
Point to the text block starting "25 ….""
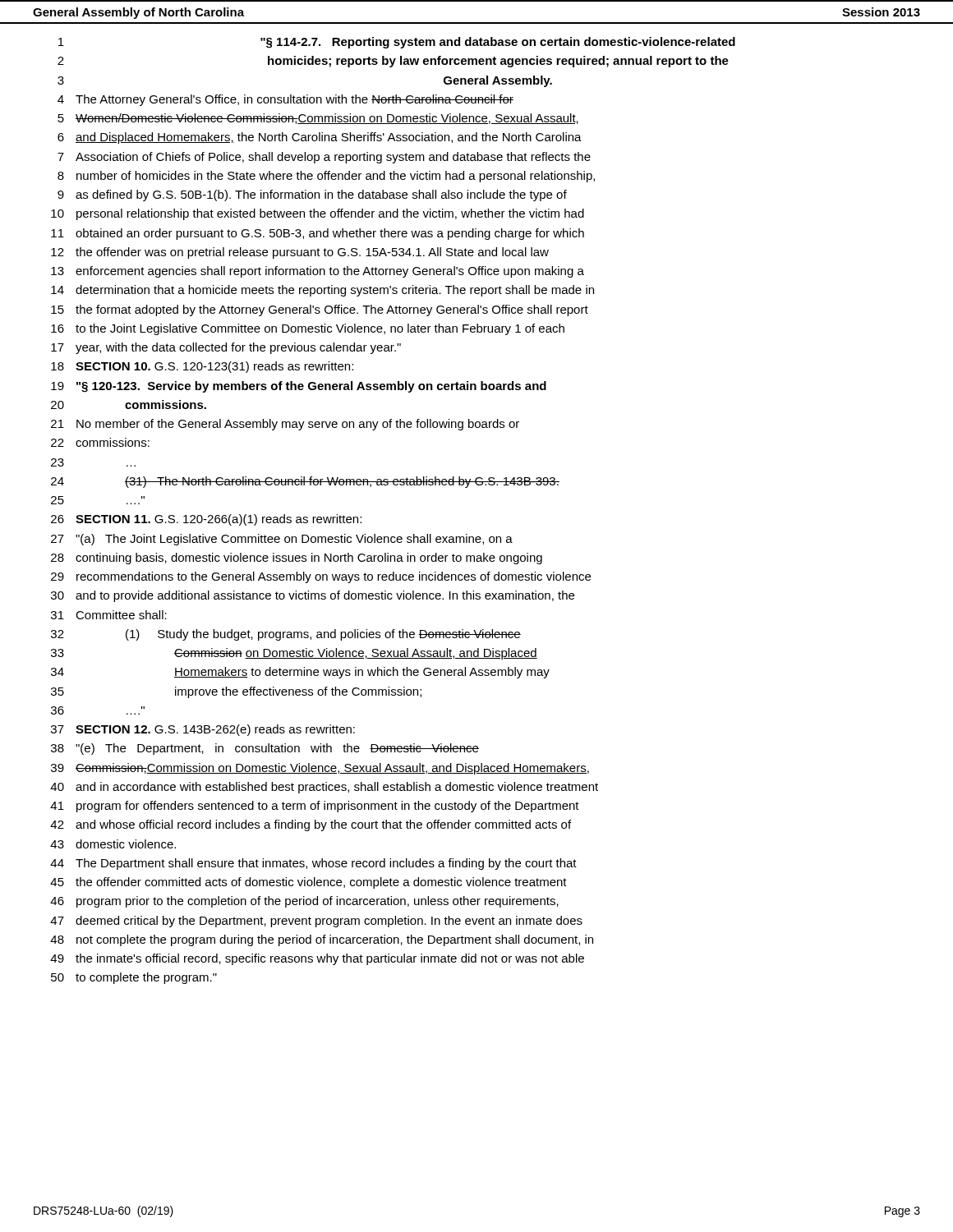click(60, 500)
